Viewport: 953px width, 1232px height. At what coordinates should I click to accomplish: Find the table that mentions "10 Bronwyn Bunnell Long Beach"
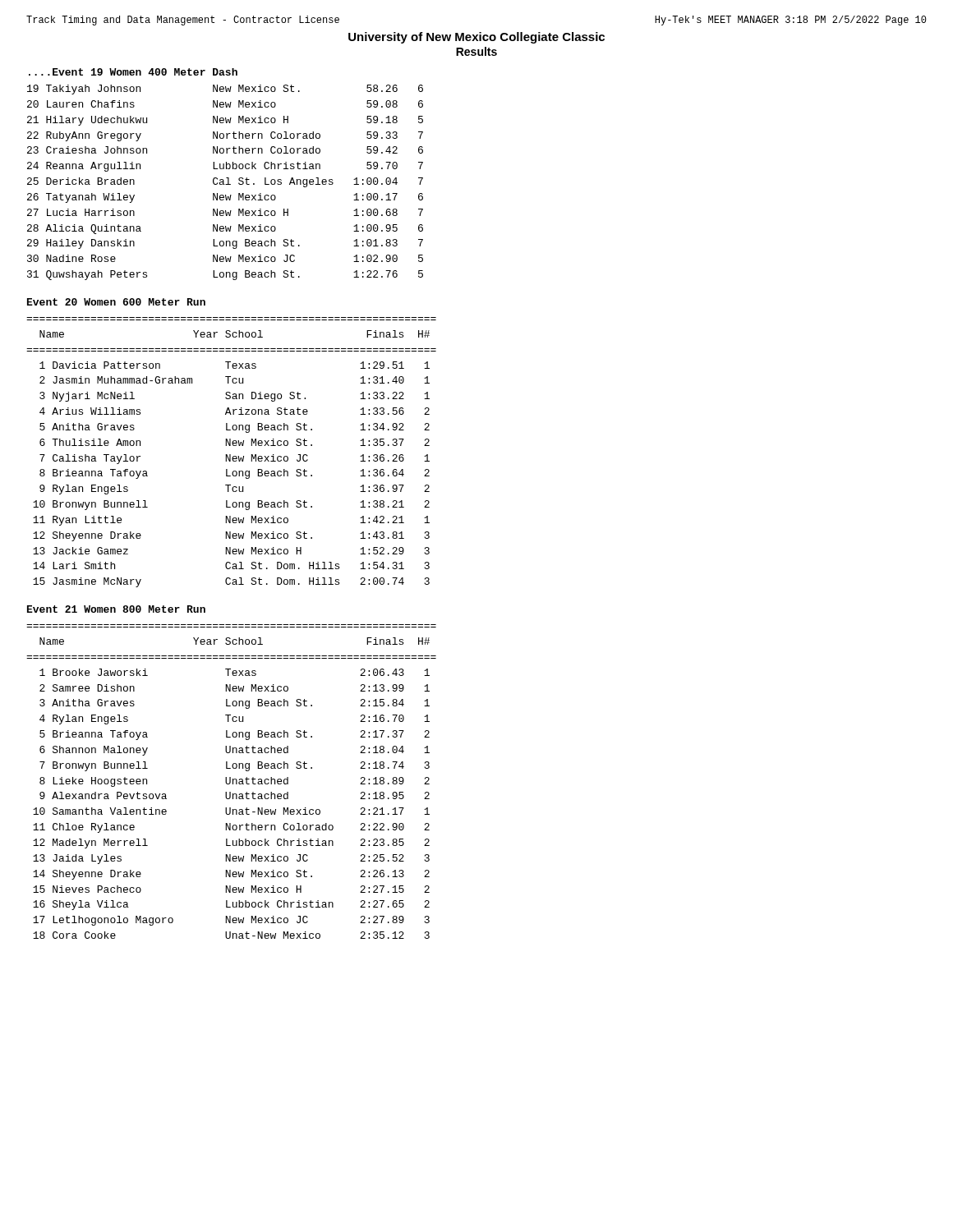[x=476, y=451]
